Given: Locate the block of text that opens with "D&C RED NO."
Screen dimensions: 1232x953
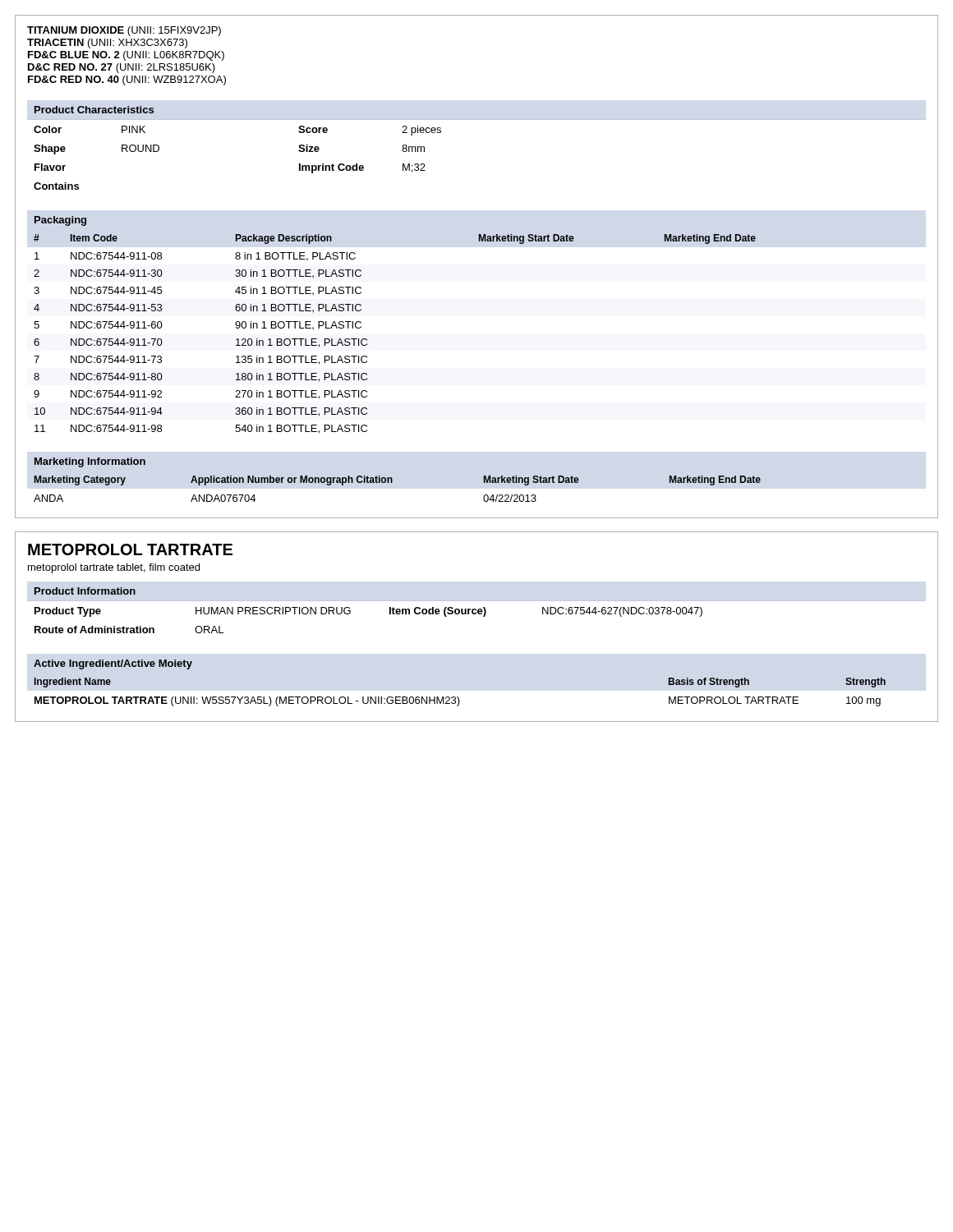Looking at the screenshot, I should pyautogui.click(x=121, y=67).
